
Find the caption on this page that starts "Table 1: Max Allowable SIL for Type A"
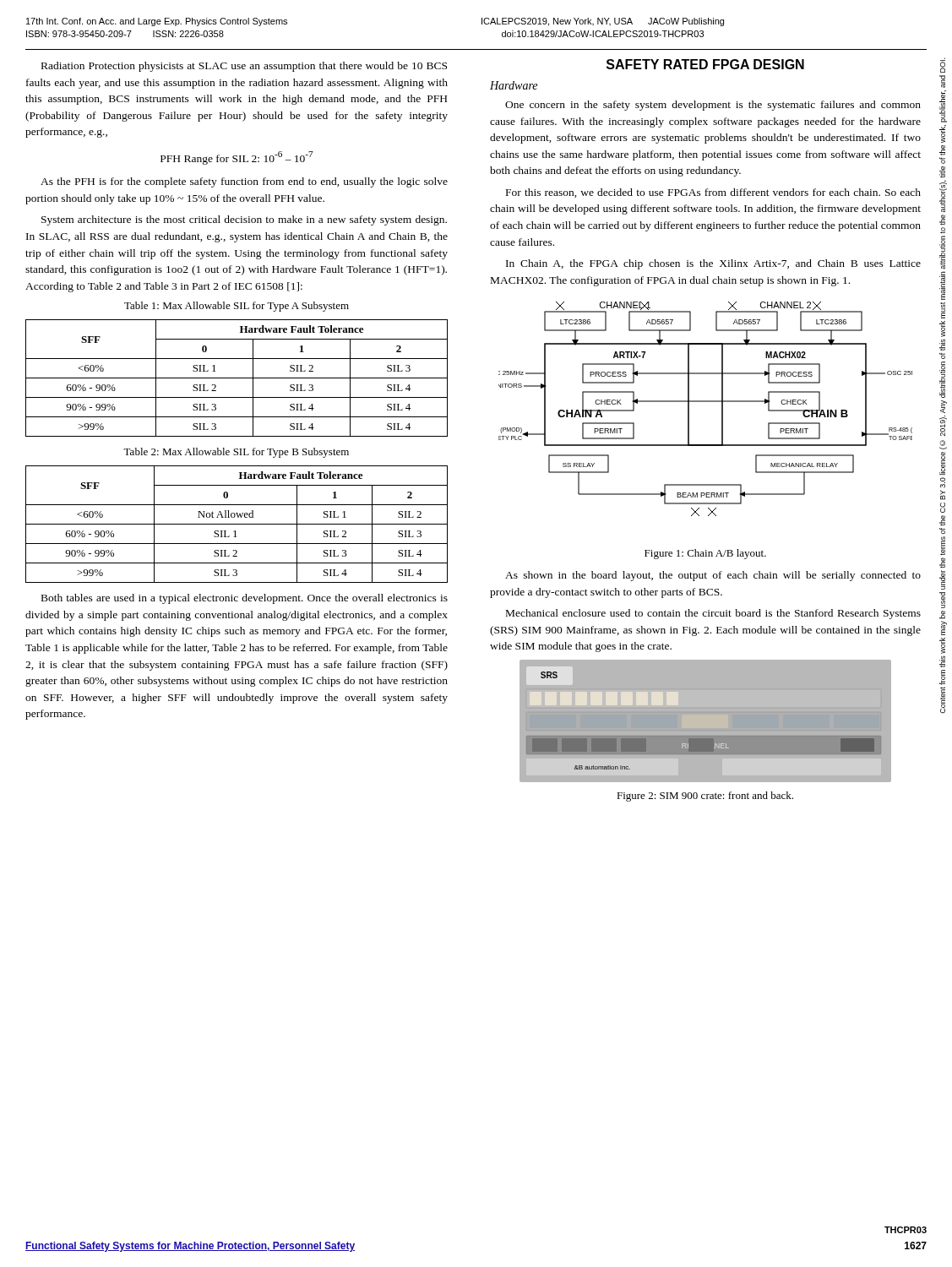pos(237,306)
